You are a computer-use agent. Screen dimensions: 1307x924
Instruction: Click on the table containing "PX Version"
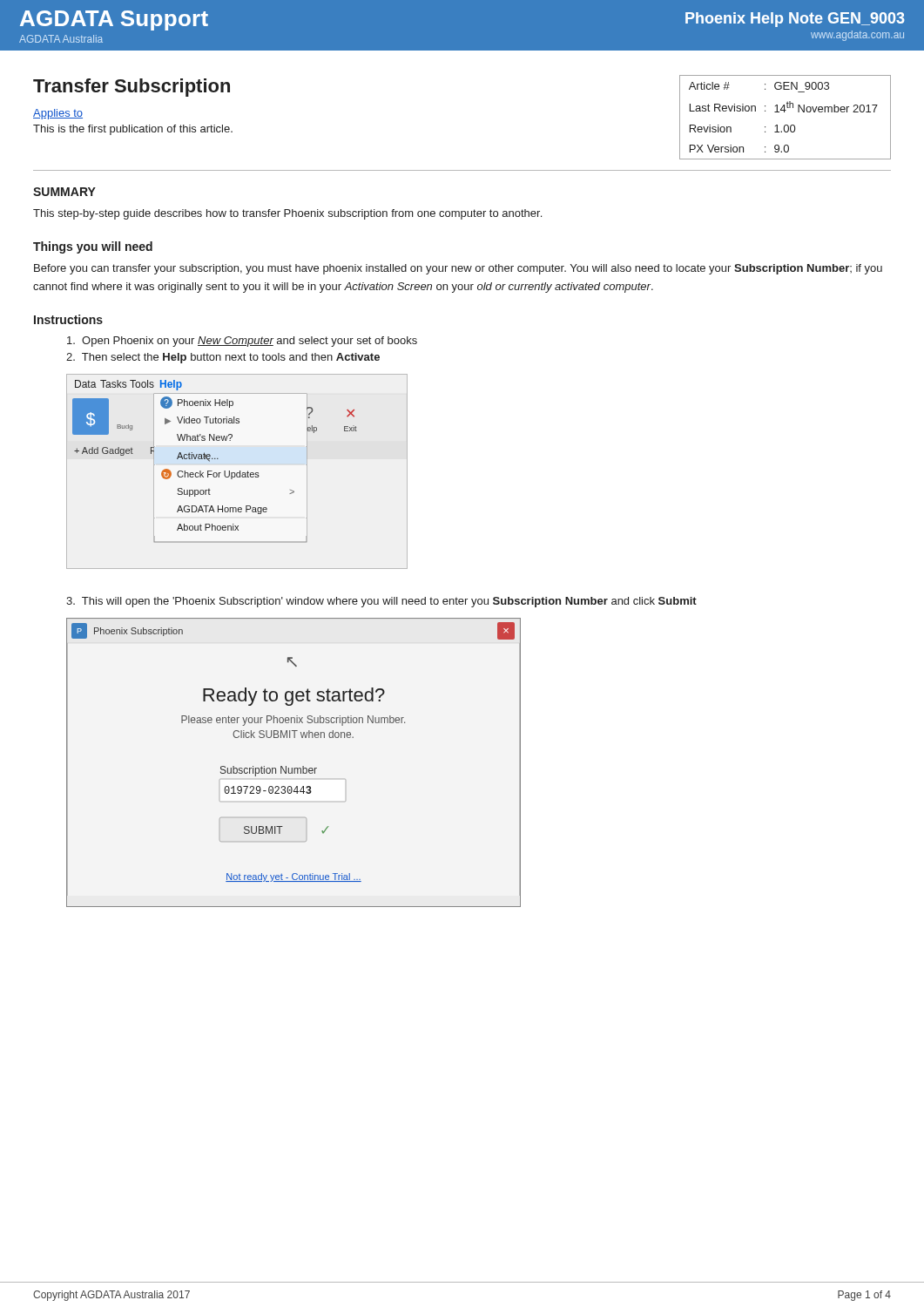pyautogui.click(x=785, y=117)
